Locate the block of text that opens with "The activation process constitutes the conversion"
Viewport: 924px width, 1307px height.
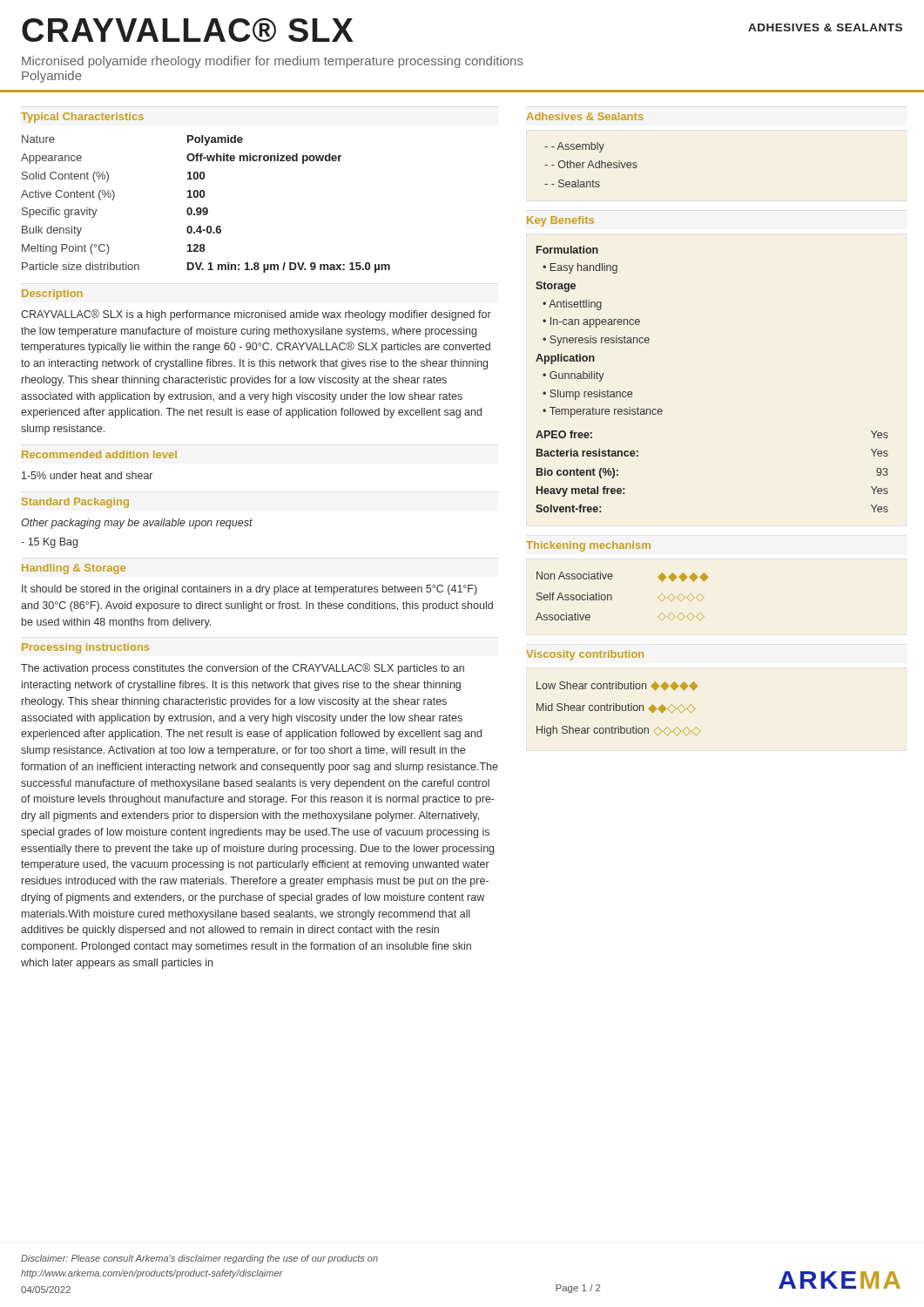click(260, 816)
